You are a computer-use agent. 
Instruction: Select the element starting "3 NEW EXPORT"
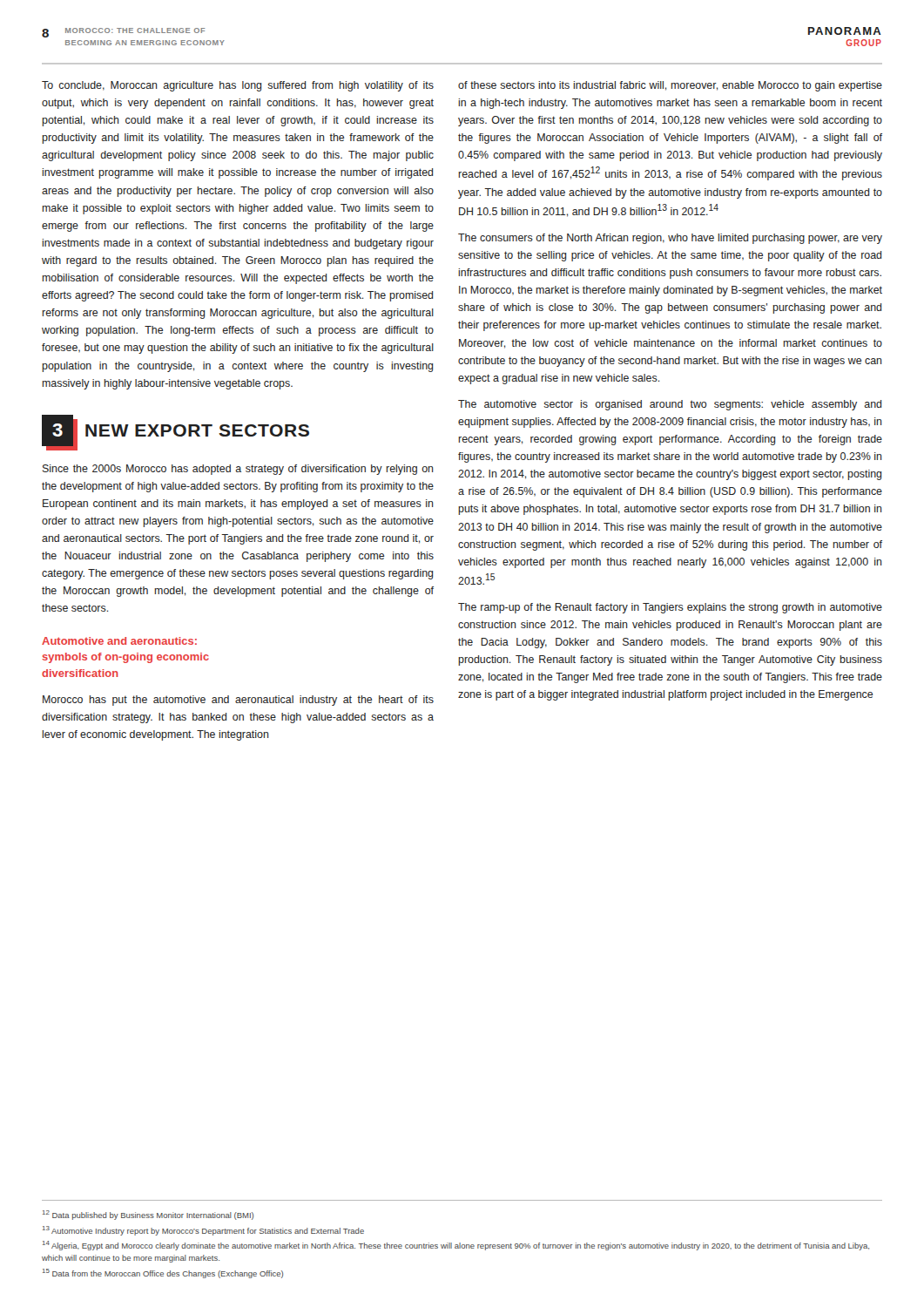coord(176,430)
